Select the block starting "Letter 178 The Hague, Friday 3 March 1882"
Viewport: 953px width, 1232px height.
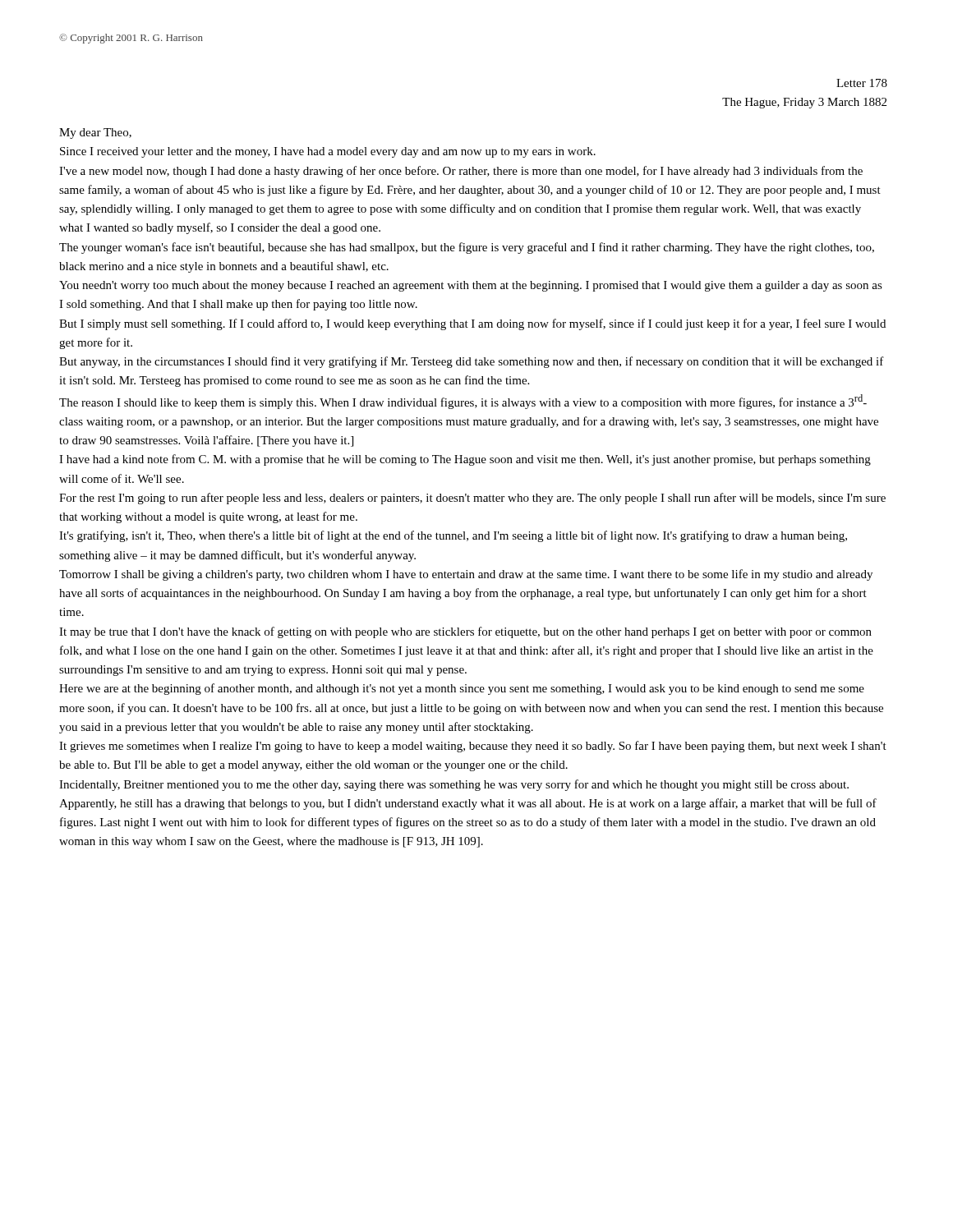pos(805,92)
